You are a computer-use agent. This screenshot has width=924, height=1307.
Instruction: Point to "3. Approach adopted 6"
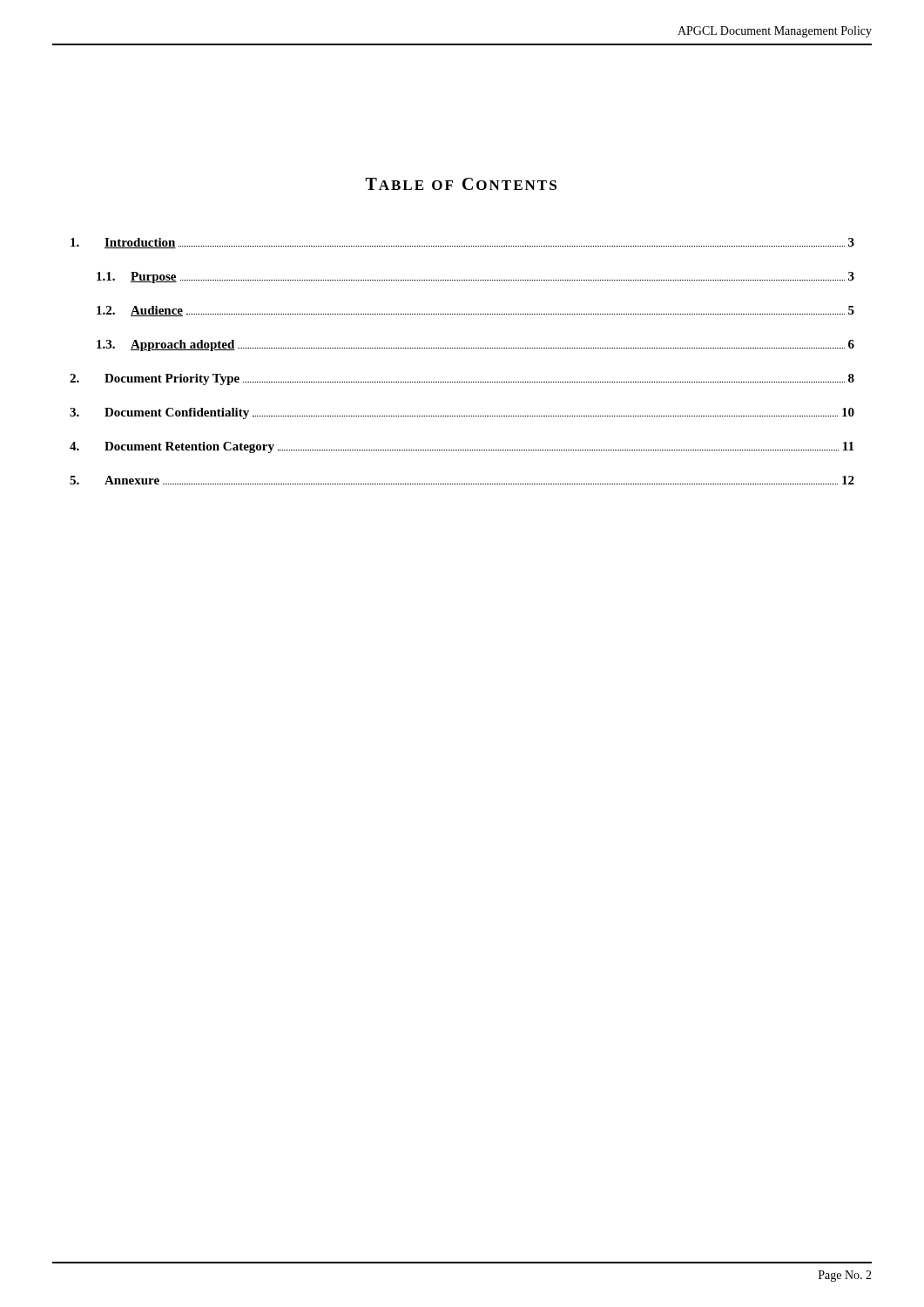[475, 345]
